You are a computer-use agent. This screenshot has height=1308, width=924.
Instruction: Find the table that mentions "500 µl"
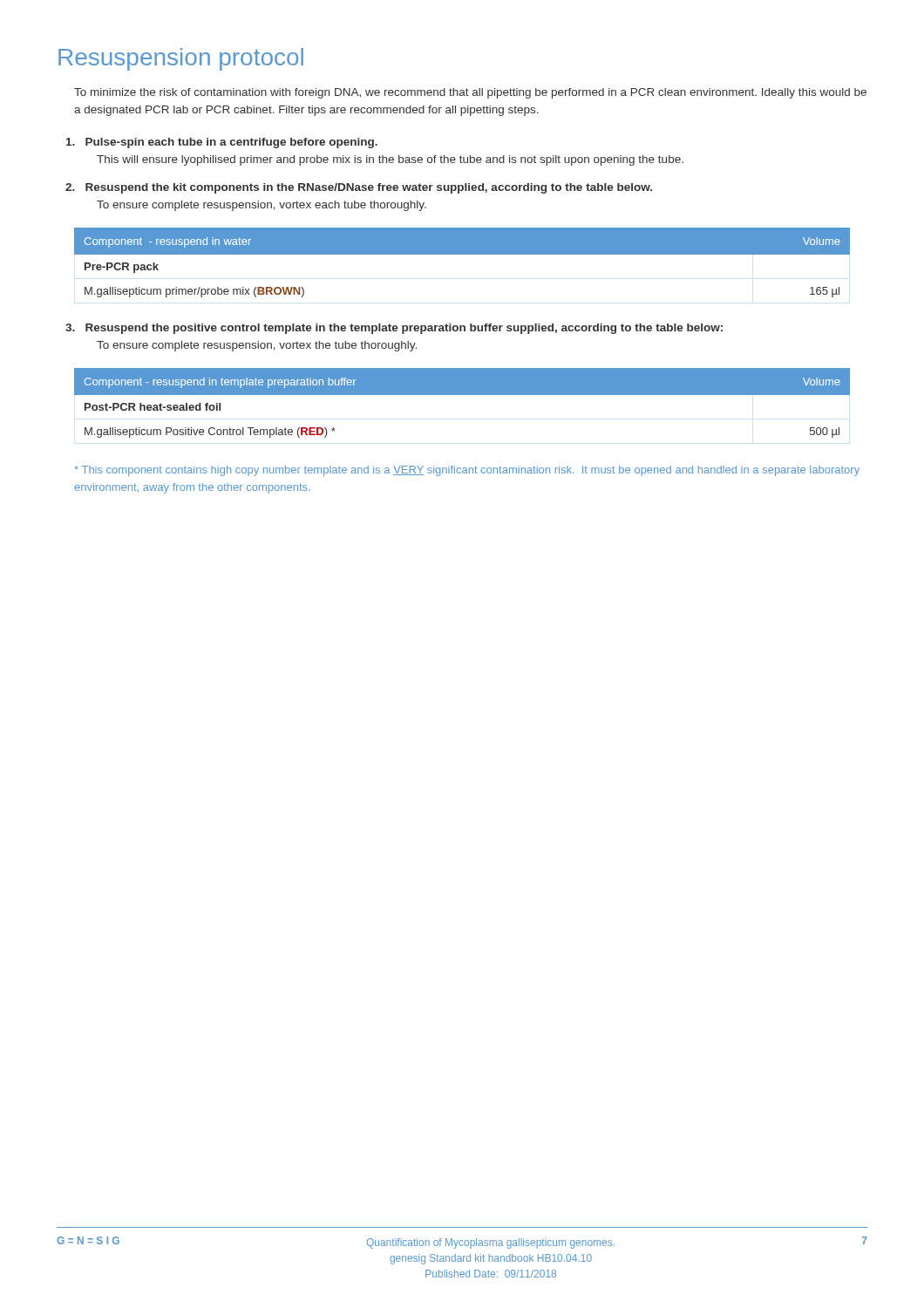(462, 406)
